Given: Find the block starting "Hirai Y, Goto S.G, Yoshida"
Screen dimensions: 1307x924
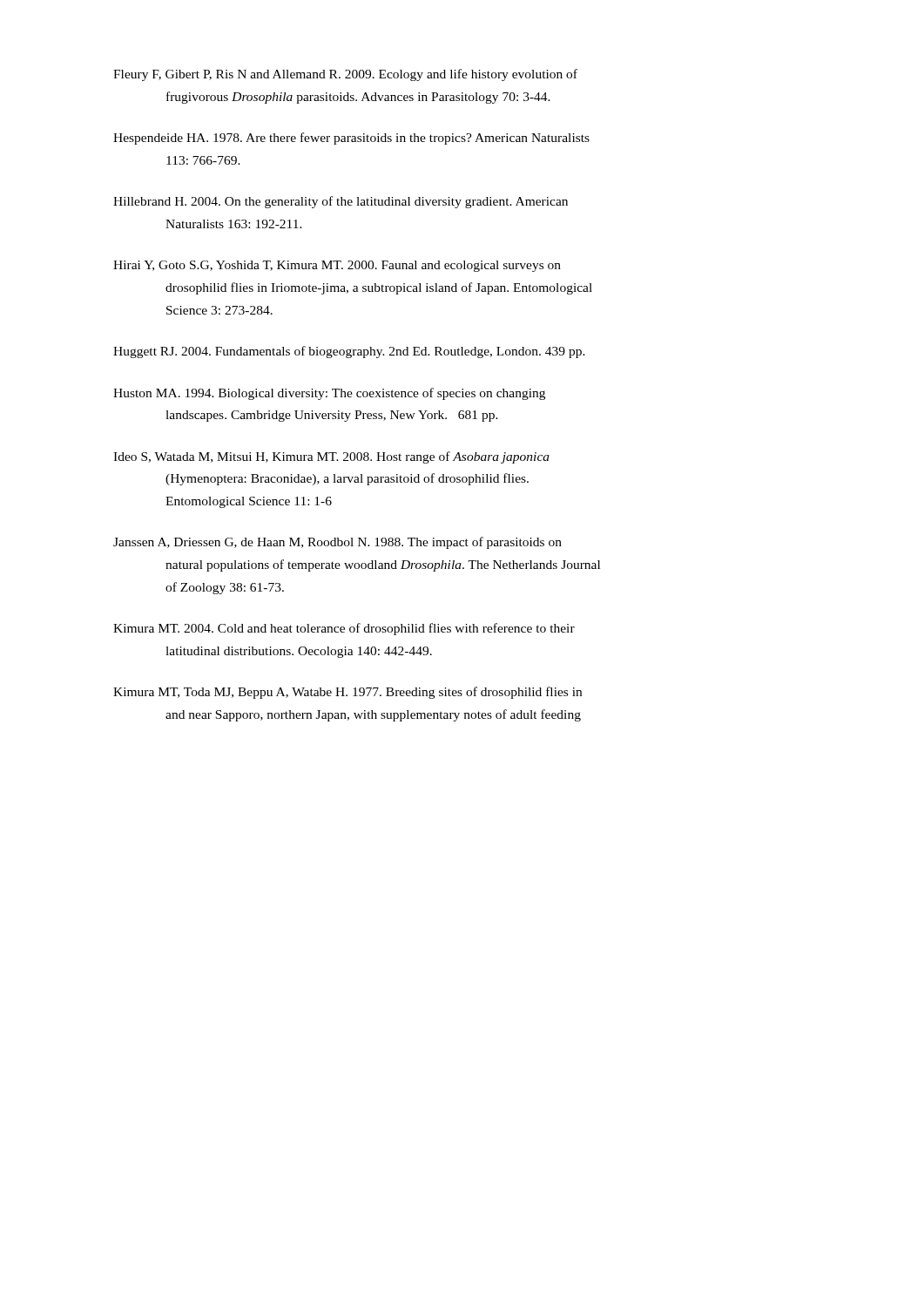Looking at the screenshot, I should pyautogui.click(x=353, y=289).
